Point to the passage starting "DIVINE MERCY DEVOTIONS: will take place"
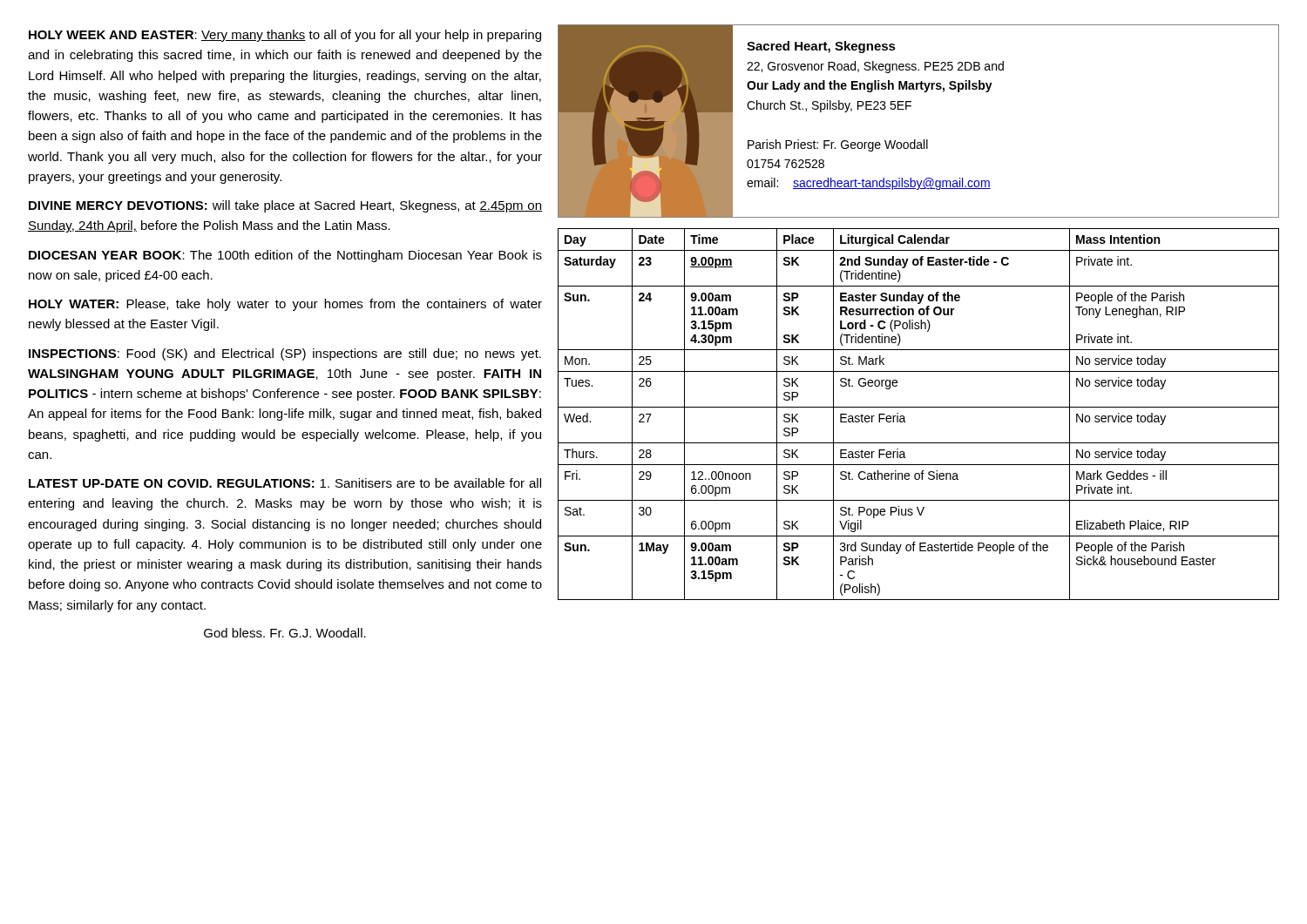This screenshot has height=924, width=1307. point(285,215)
